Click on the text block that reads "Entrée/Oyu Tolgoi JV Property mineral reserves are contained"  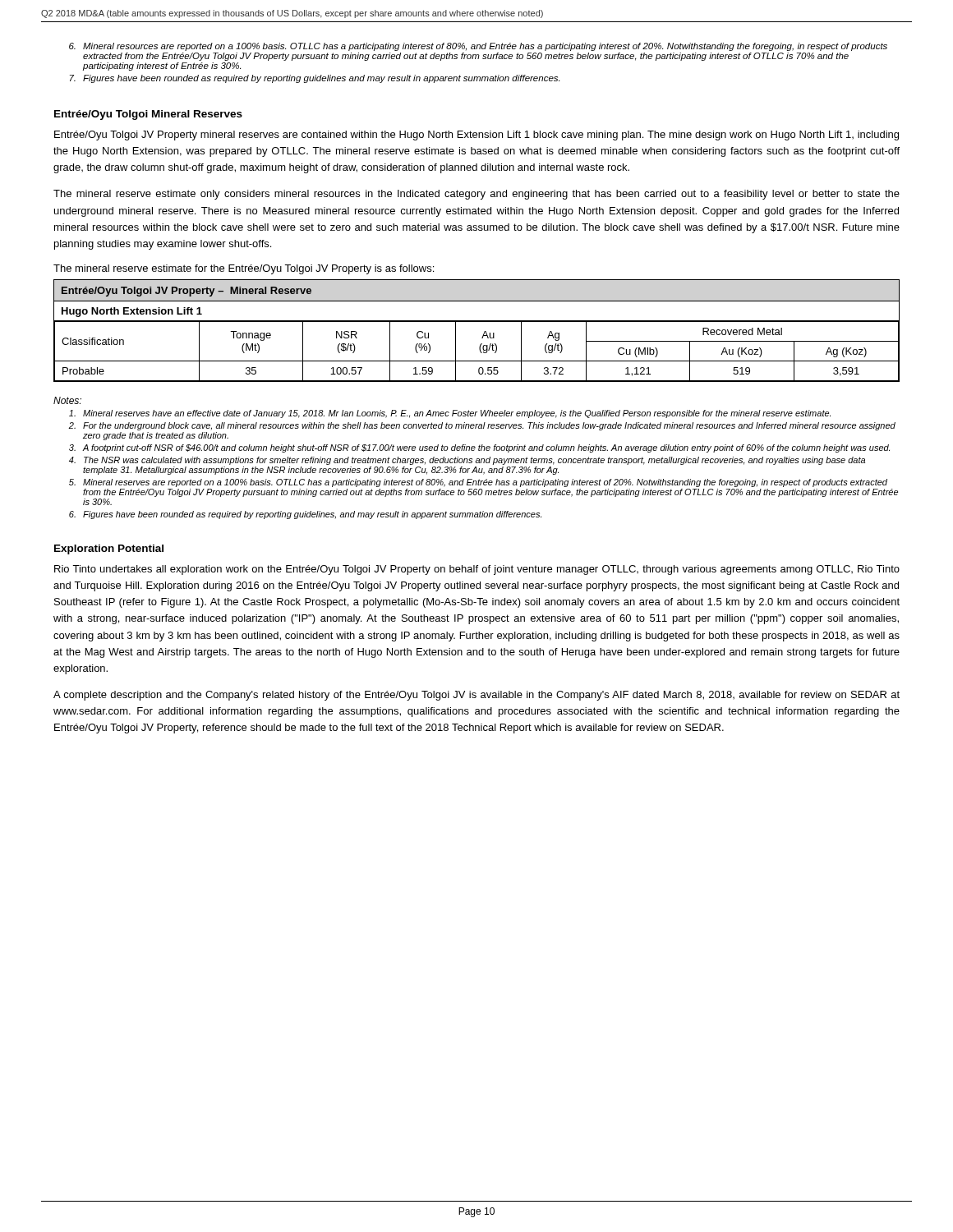(476, 151)
